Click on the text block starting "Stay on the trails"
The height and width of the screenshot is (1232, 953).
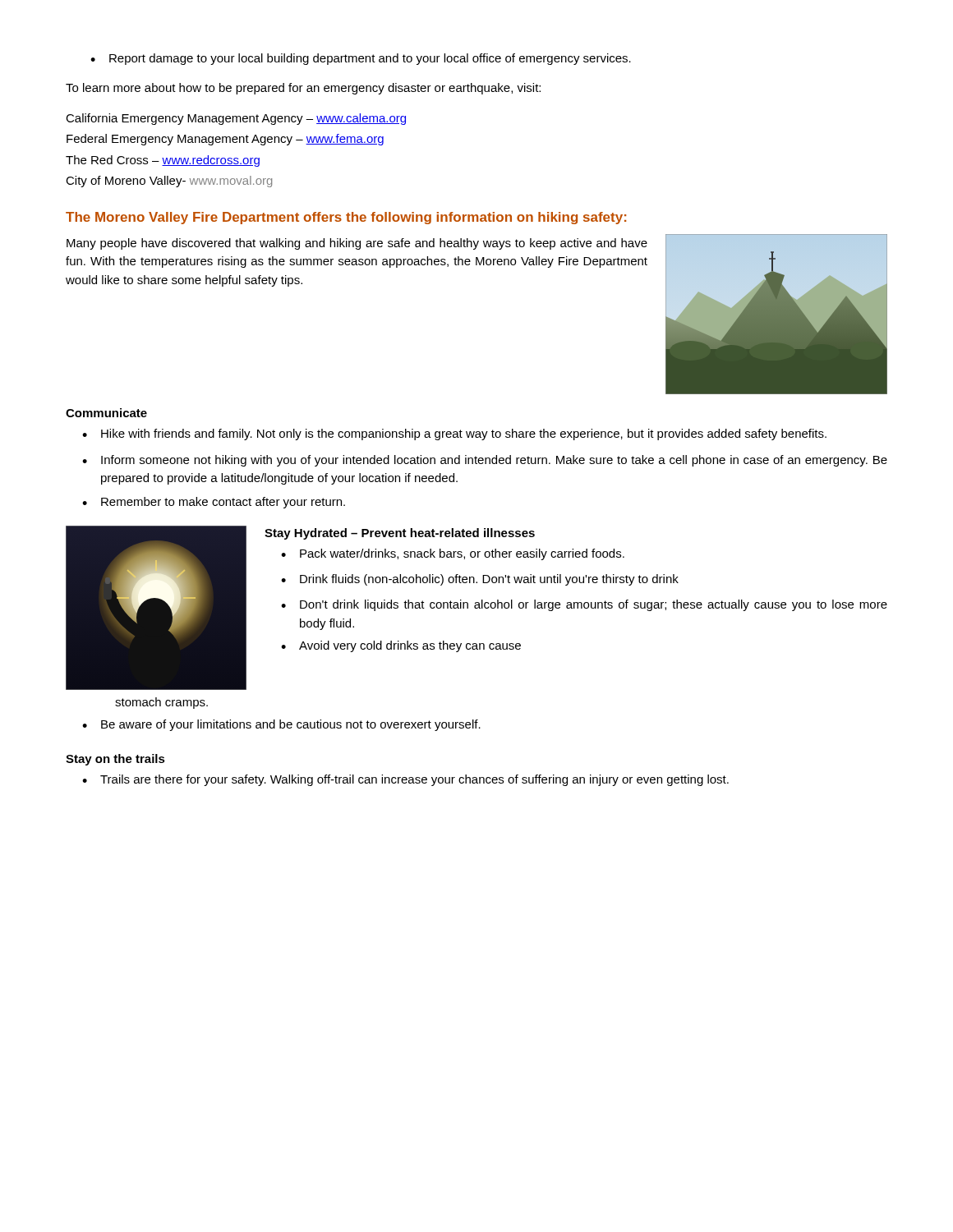[115, 759]
